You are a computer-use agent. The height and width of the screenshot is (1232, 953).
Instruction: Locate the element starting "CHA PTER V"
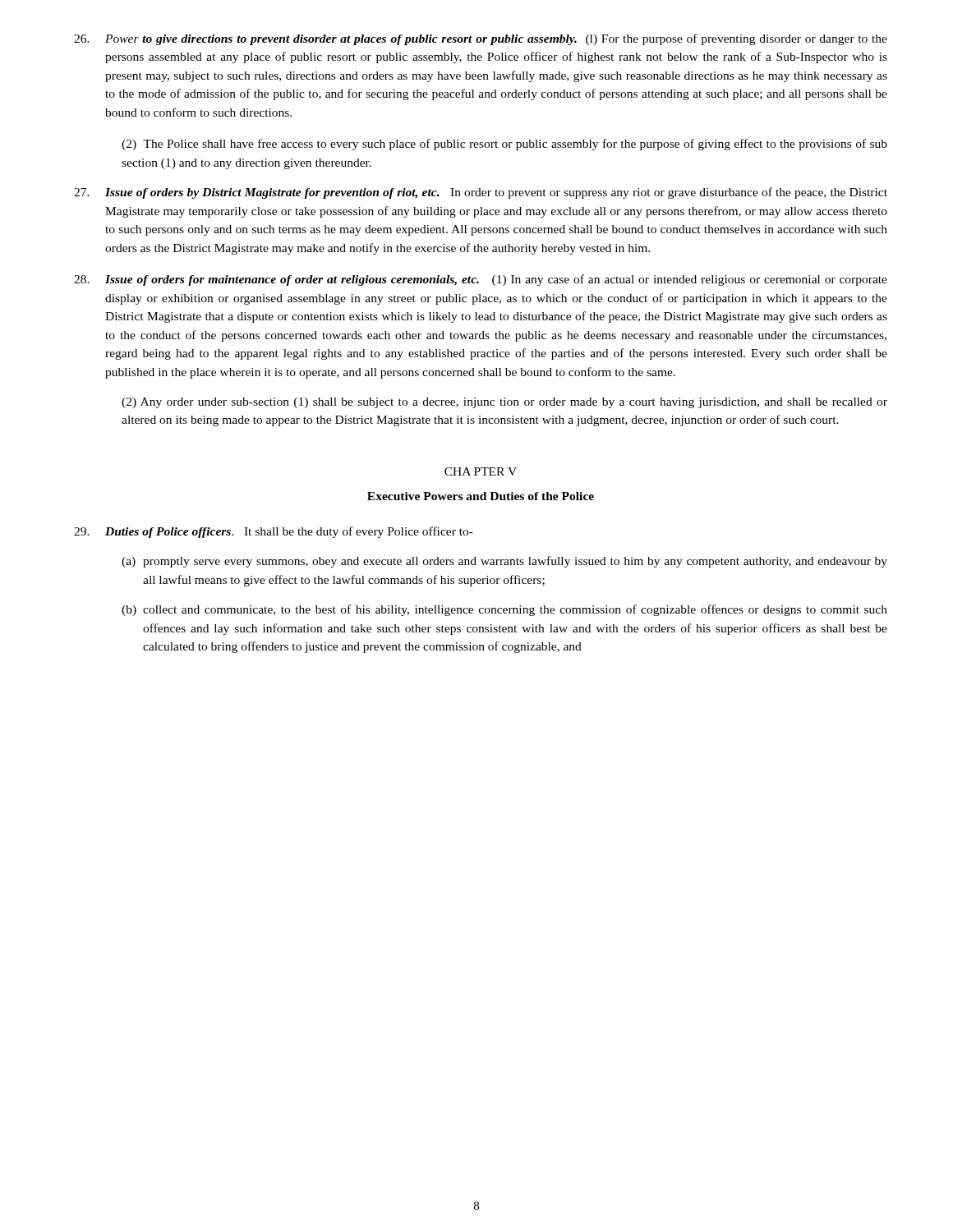coord(481,472)
